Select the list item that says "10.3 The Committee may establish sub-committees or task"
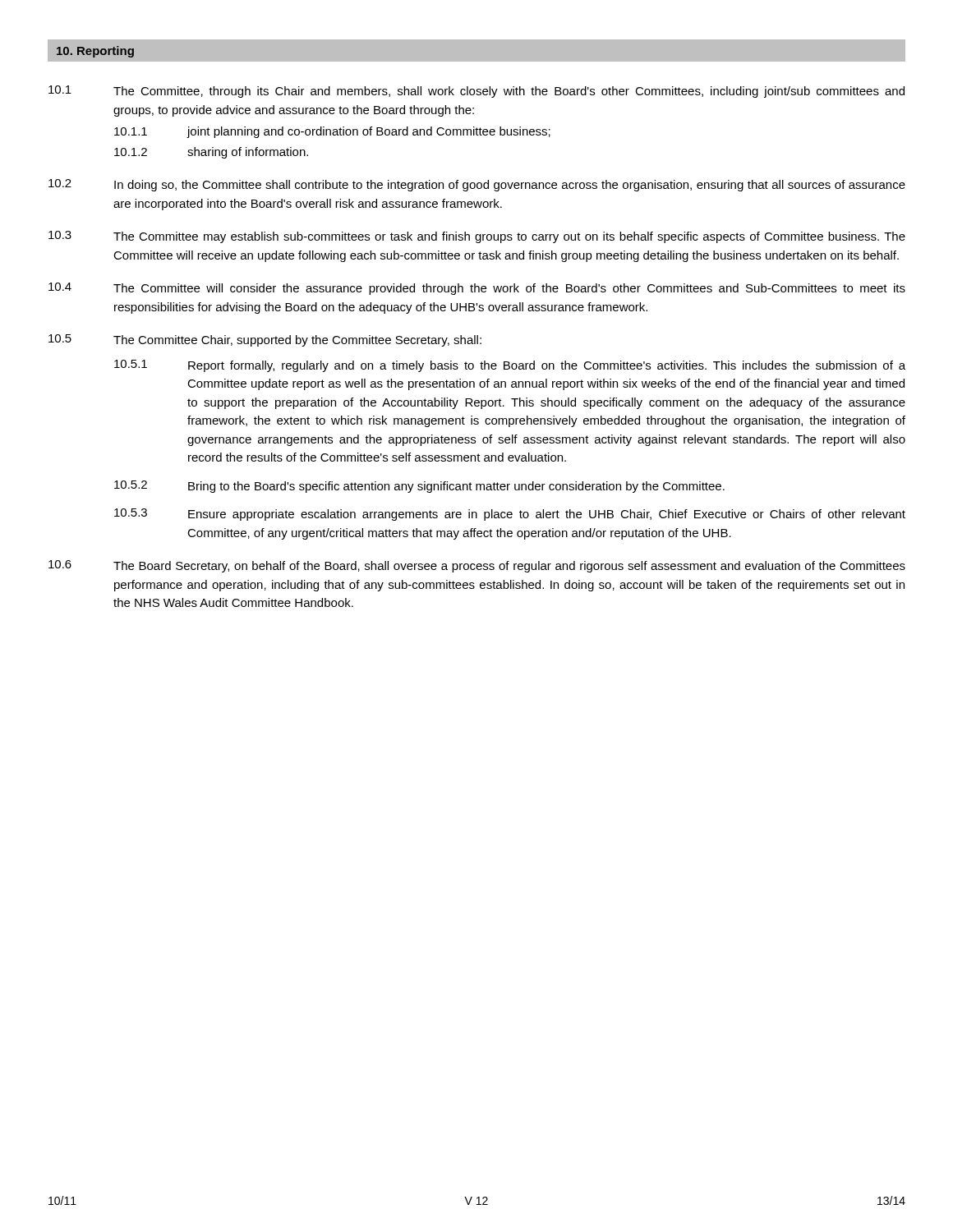 (x=476, y=246)
